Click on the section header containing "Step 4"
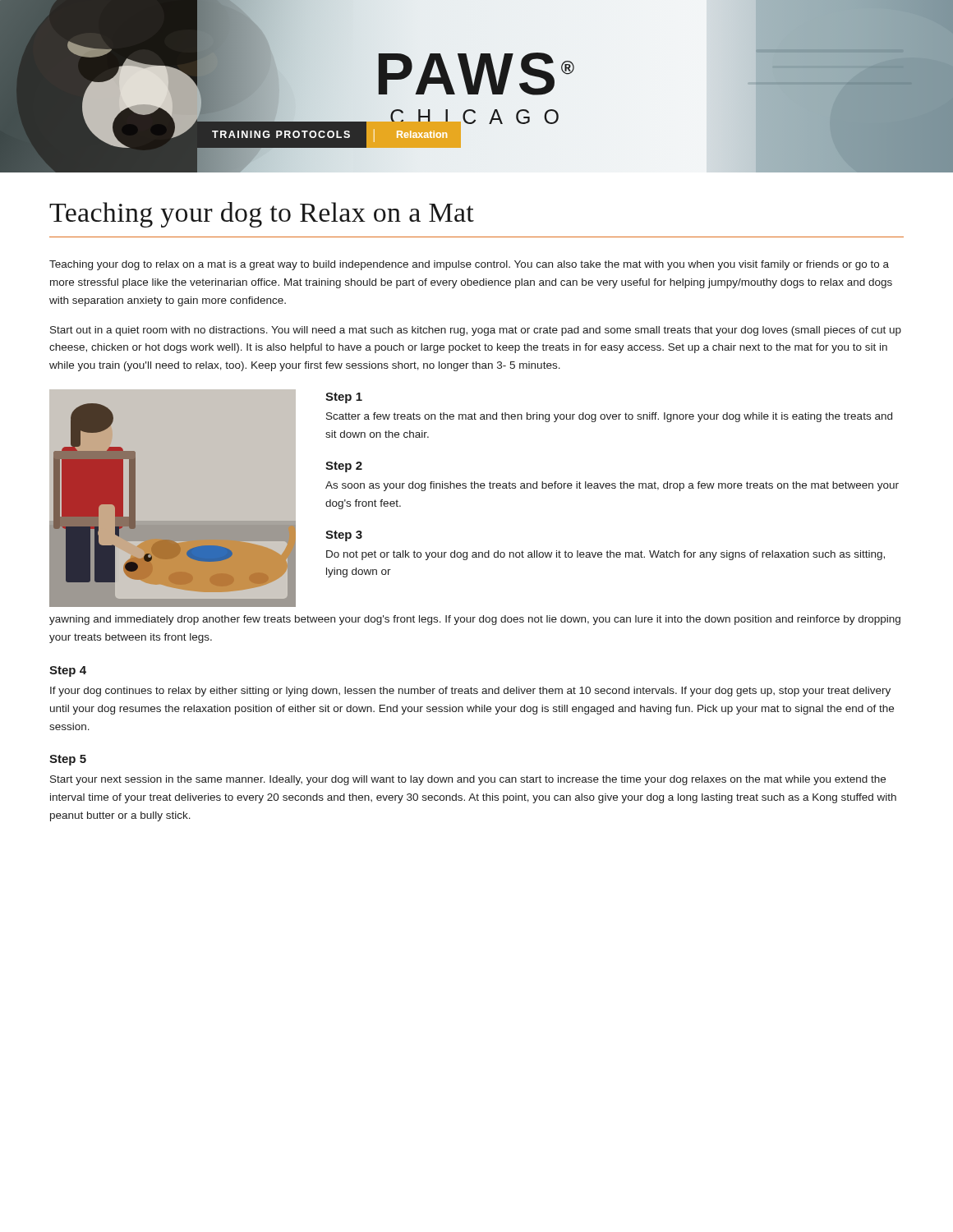Screen dimensions: 1232x953 (x=68, y=670)
